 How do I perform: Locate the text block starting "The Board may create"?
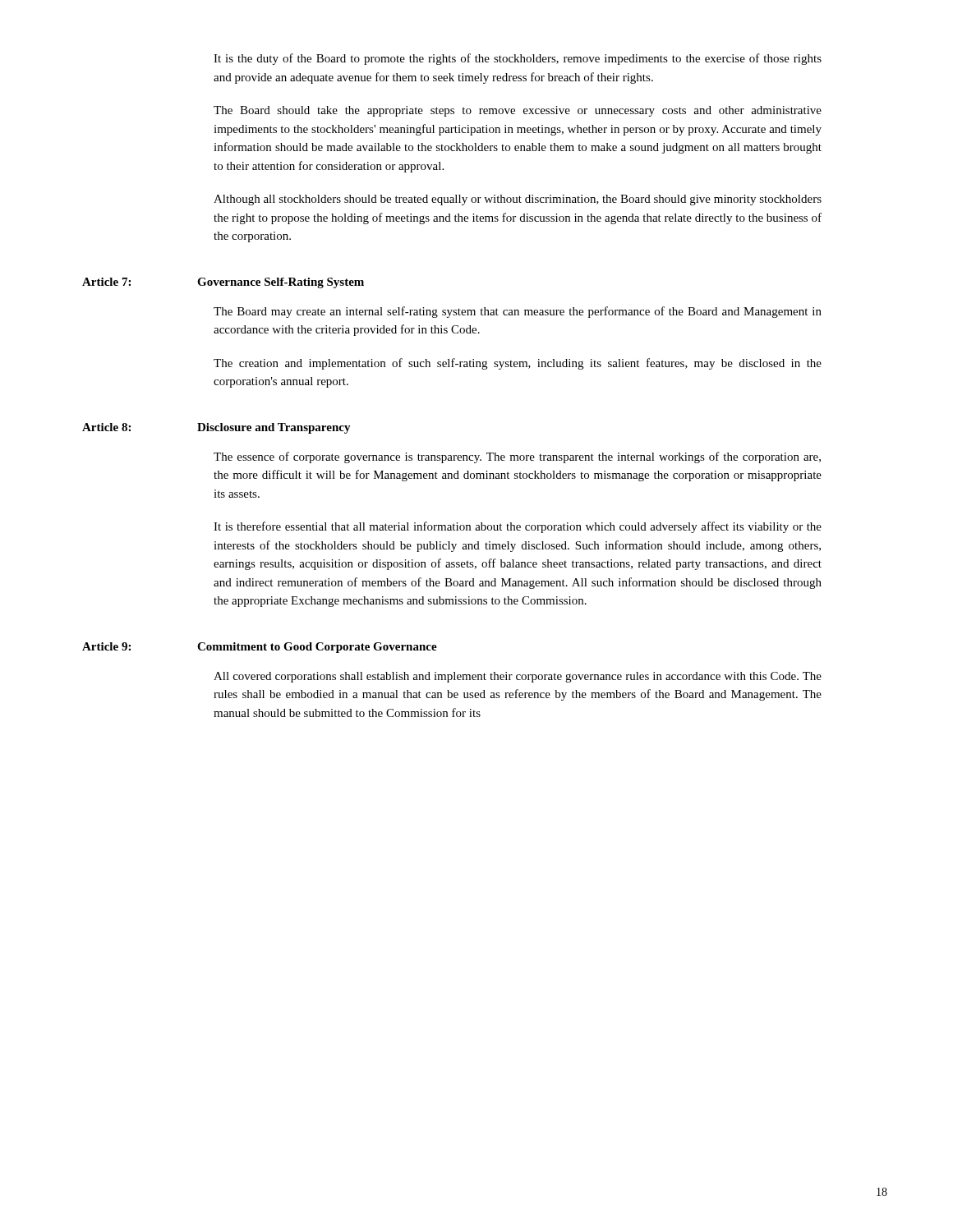(518, 320)
